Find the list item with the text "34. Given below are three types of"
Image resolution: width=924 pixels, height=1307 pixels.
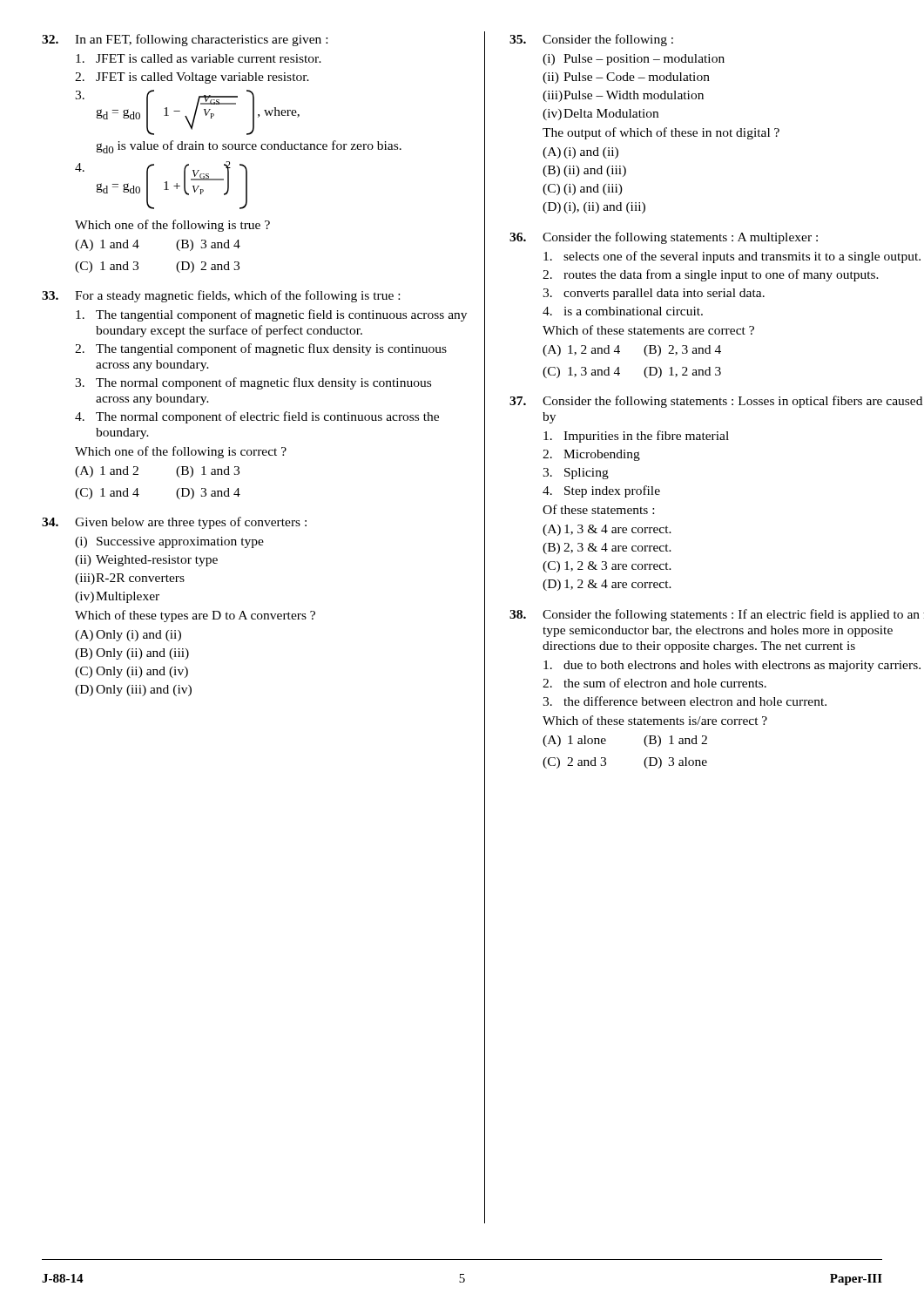click(255, 607)
